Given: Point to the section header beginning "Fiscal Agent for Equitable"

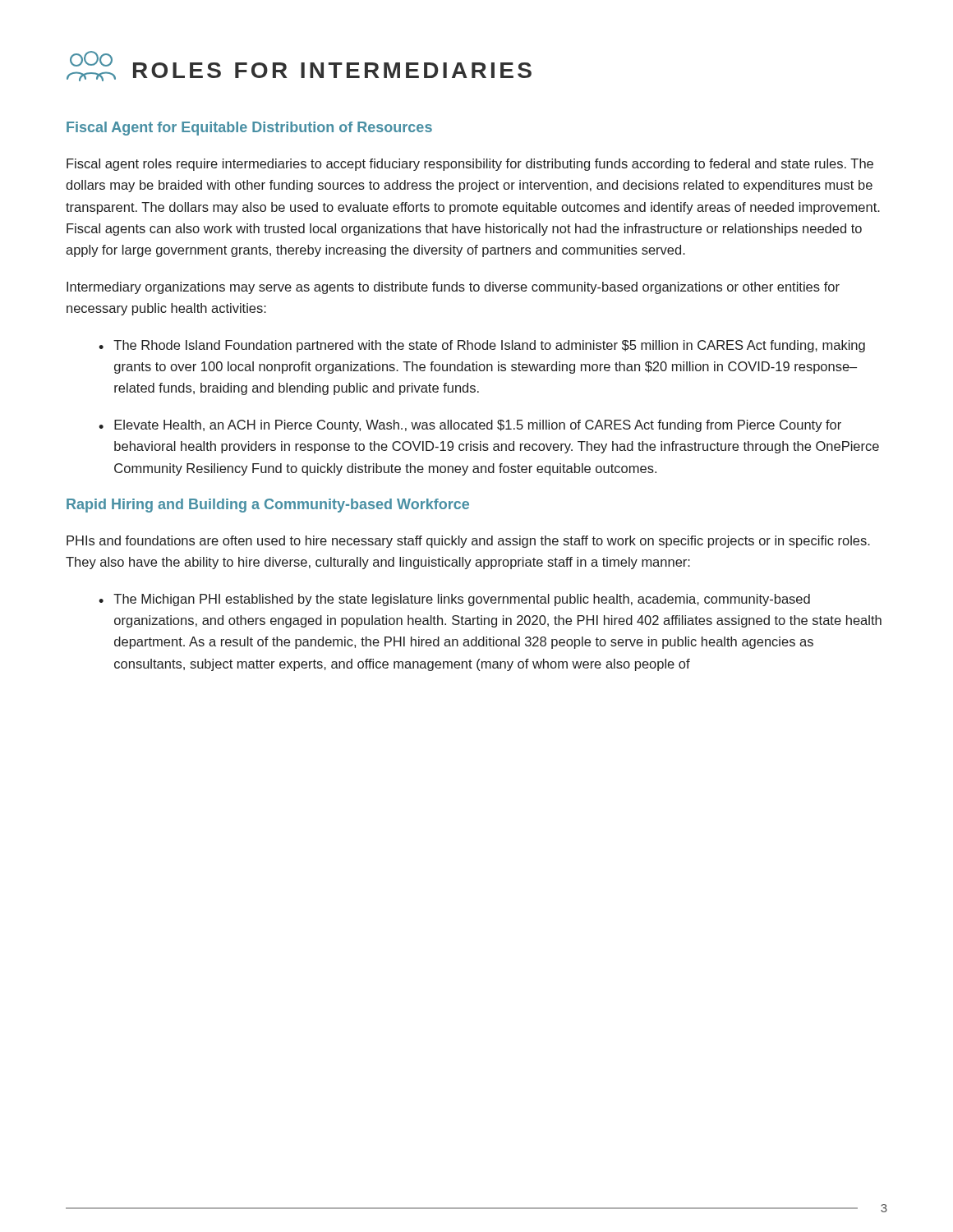Looking at the screenshot, I should [x=249, y=127].
